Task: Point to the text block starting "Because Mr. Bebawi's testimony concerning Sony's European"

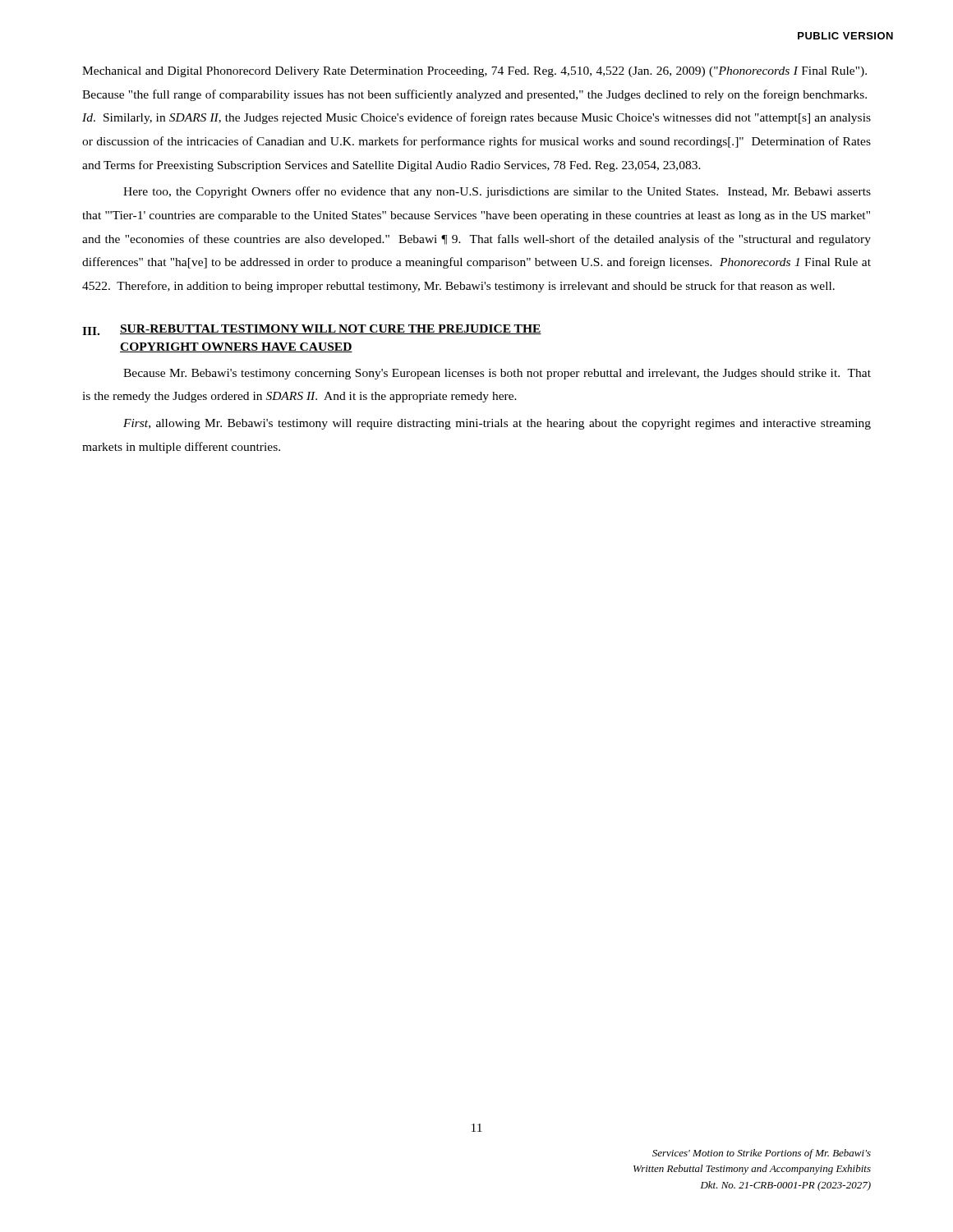Action: click(x=476, y=384)
